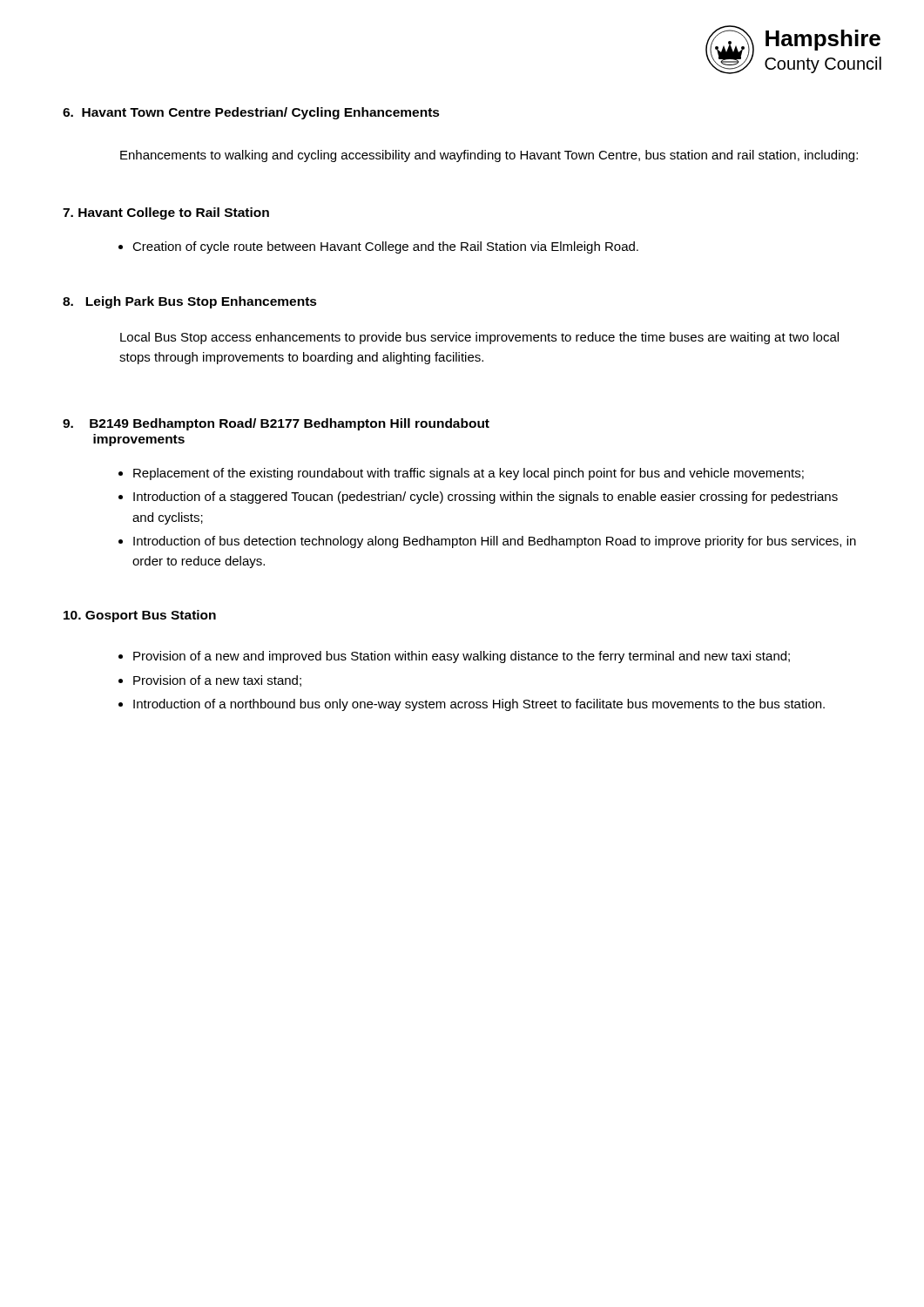Select the list item that reads "Introduction of a staggered Toucan"
This screenshot has height=1307, width=924.
485,507
